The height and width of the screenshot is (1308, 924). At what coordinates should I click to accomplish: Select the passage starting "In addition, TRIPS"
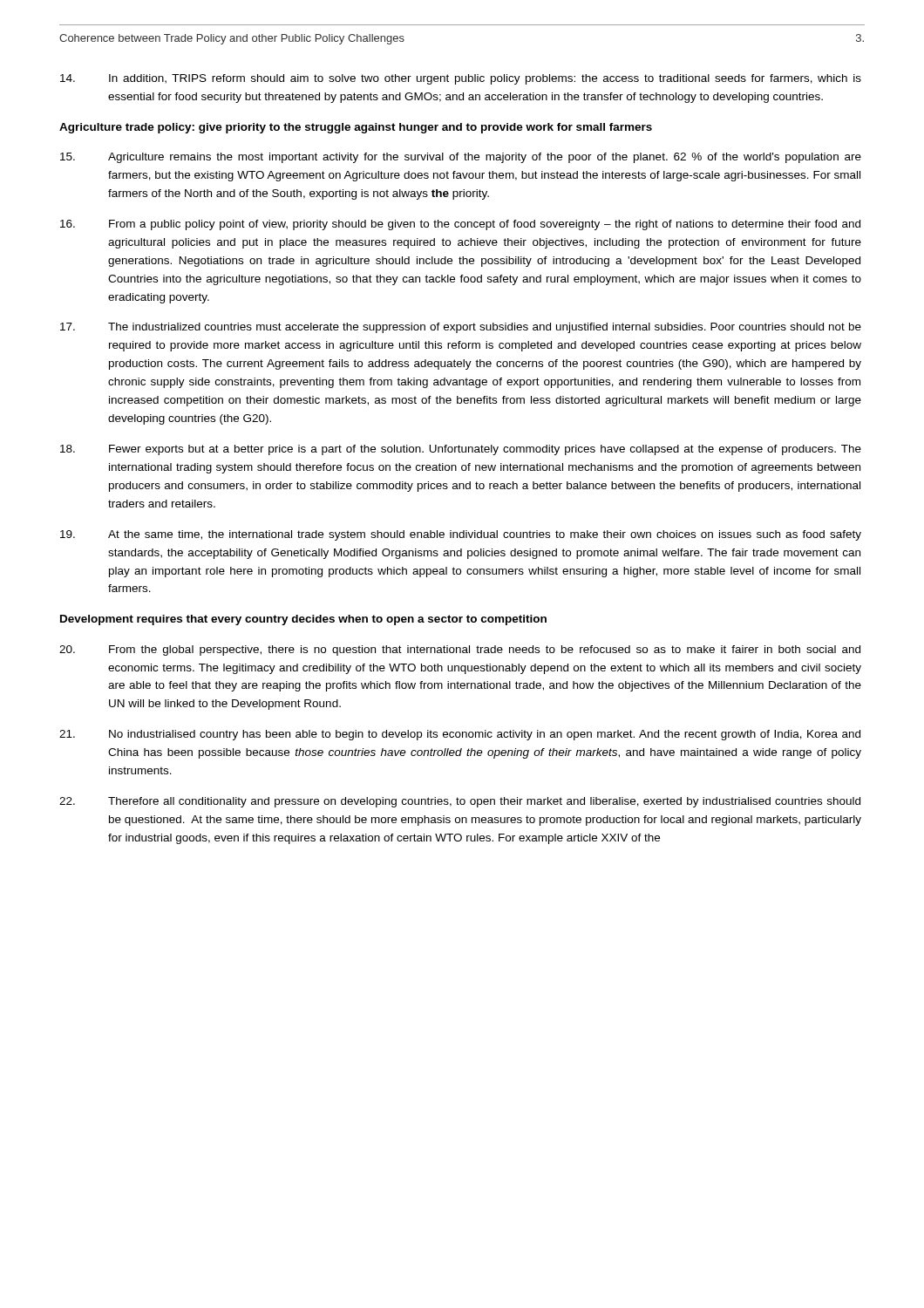(x=460, y=88)
